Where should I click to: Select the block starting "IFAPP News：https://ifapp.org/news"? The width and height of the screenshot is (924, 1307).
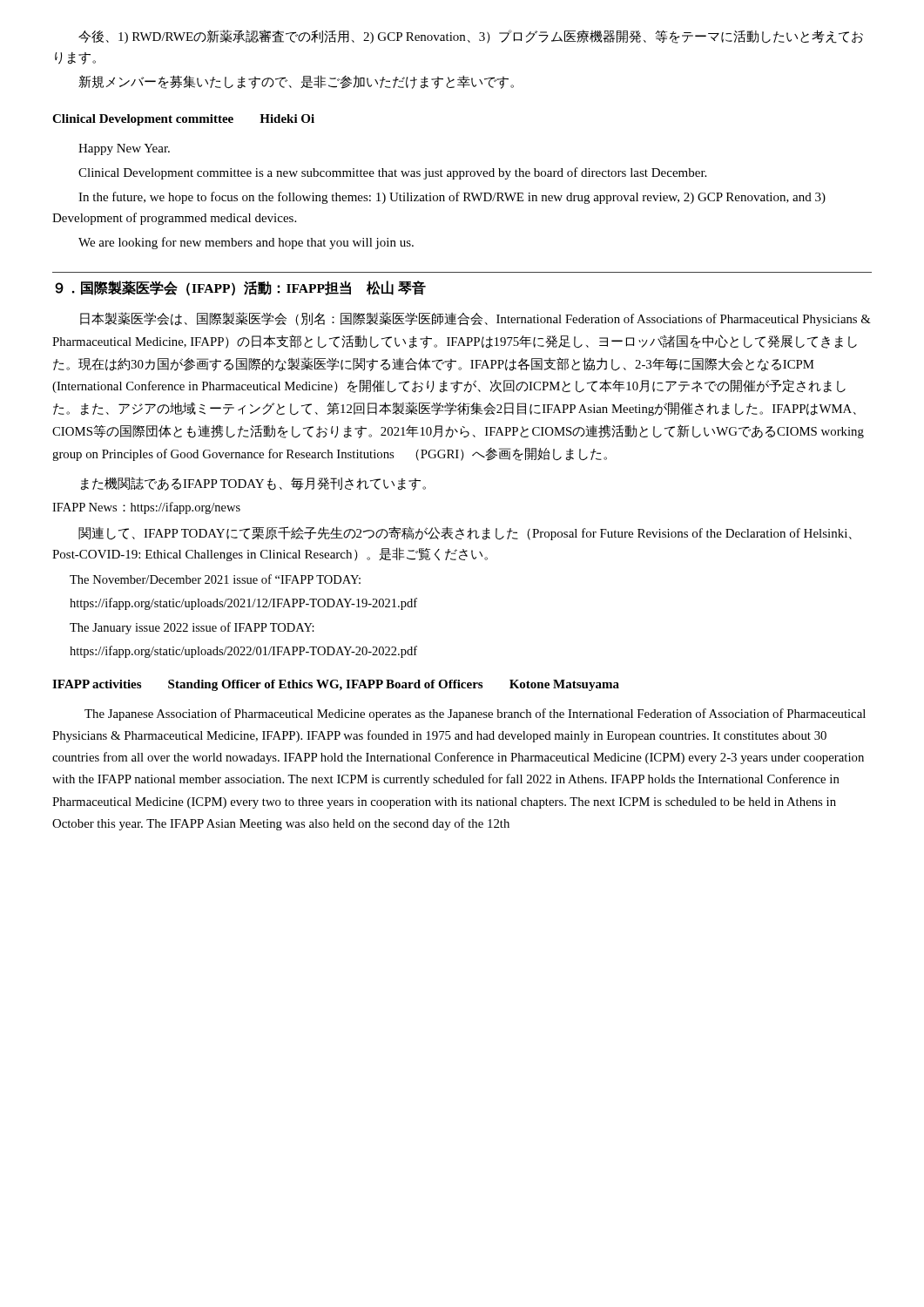[146, 508]
